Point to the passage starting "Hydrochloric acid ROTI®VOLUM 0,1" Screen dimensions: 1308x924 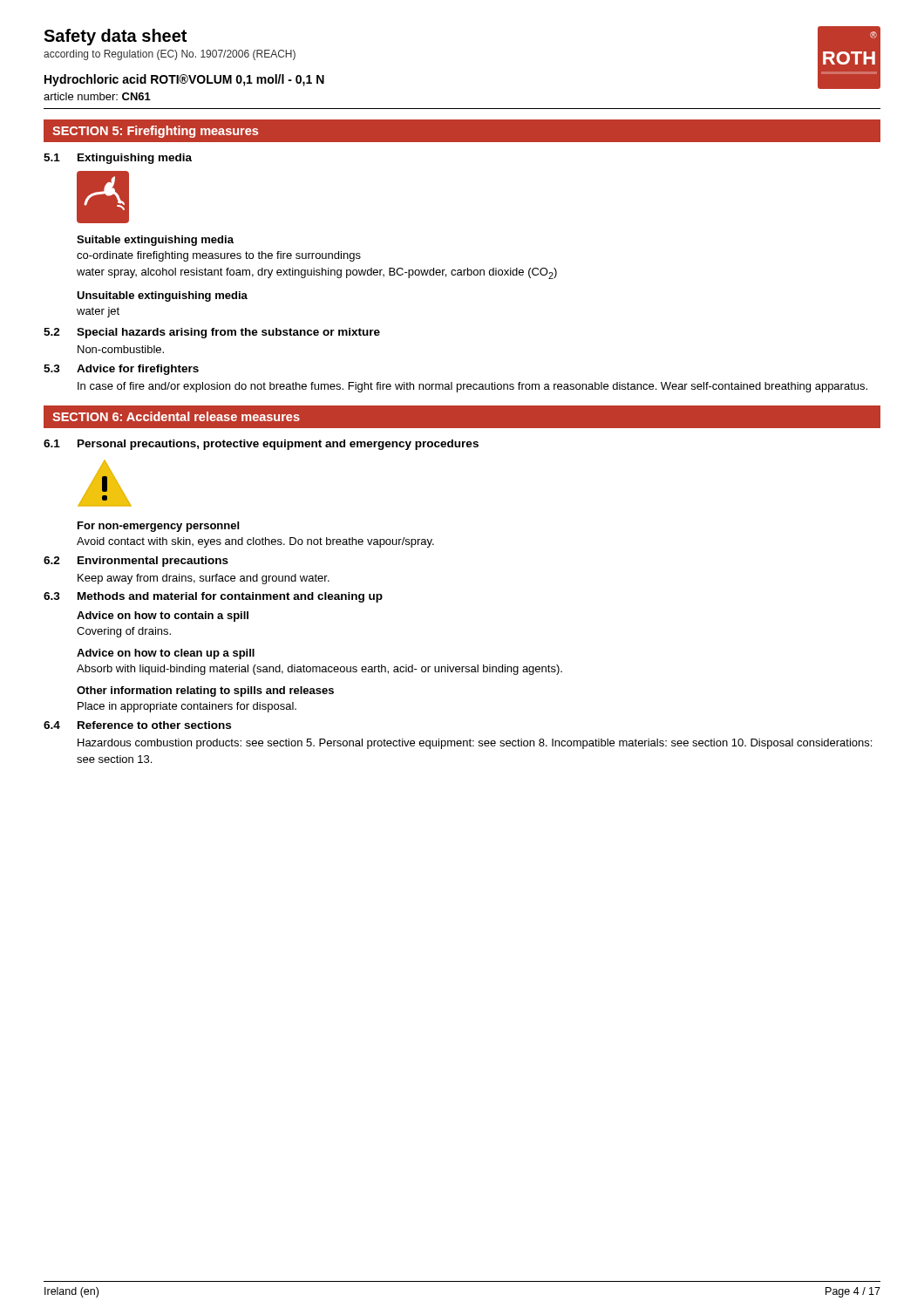point(184,79)
